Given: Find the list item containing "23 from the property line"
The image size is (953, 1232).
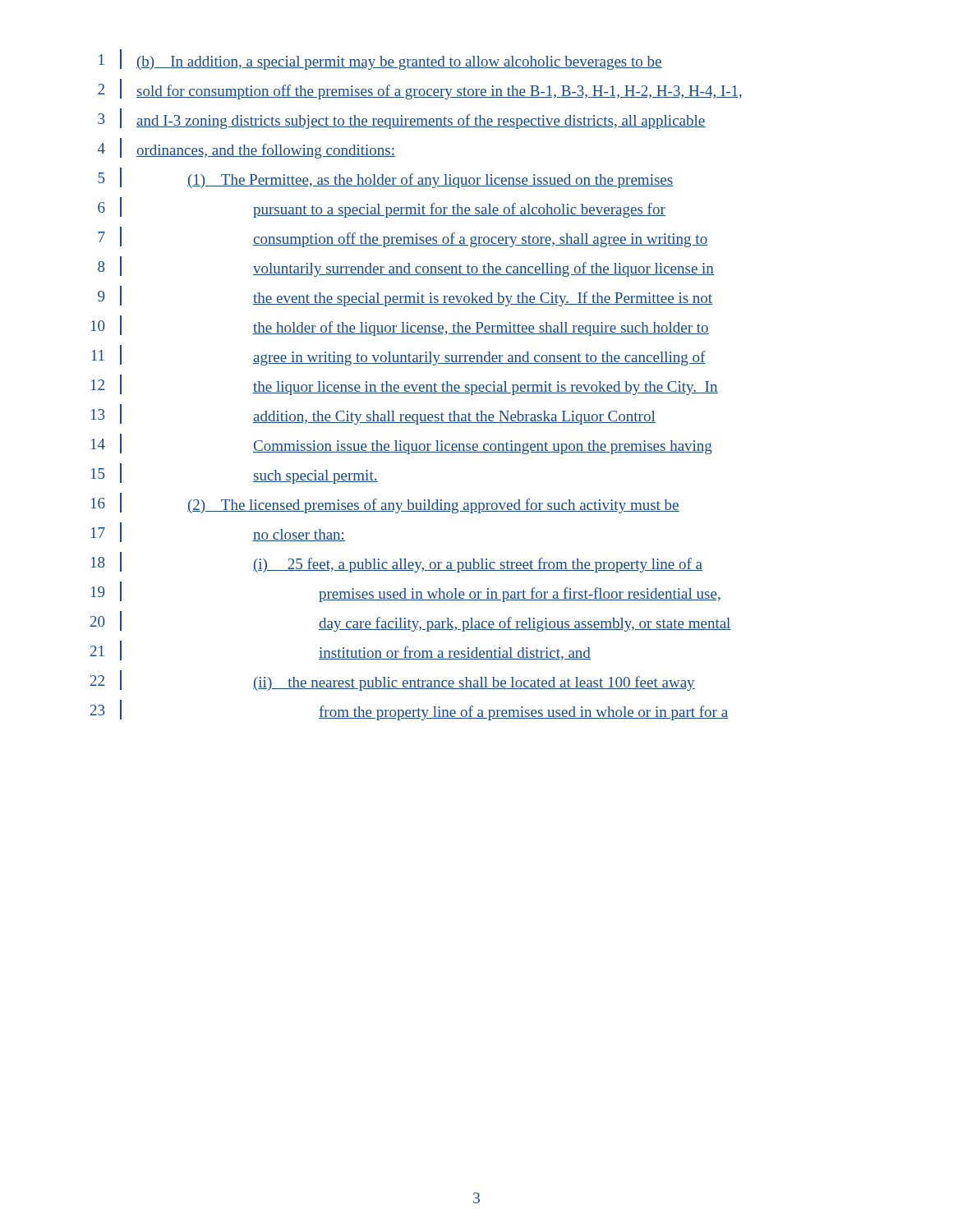Looking at the screenshot, I should tap(485, 712).
